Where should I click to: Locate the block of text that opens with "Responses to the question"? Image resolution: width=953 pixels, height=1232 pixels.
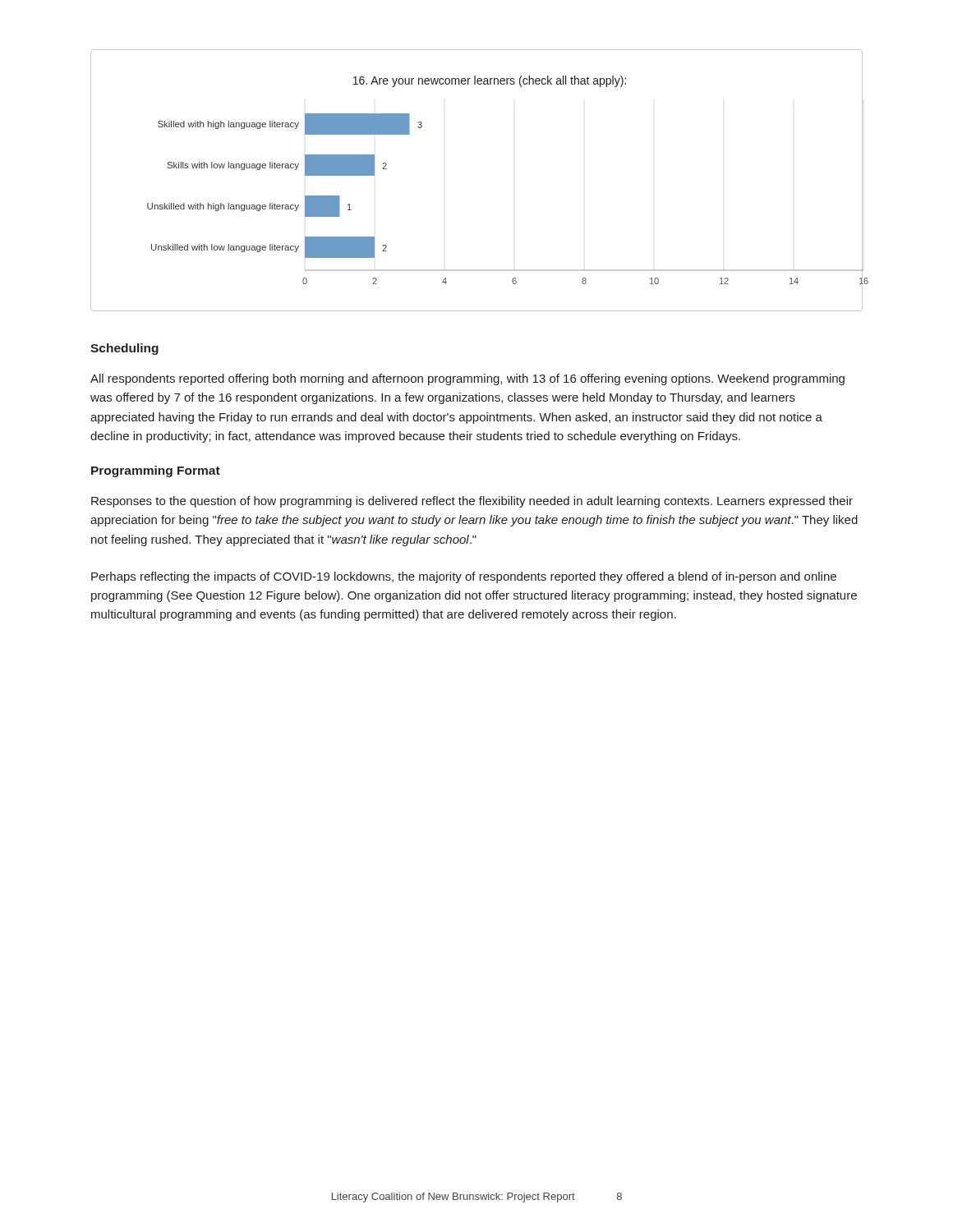click(474, 520)
